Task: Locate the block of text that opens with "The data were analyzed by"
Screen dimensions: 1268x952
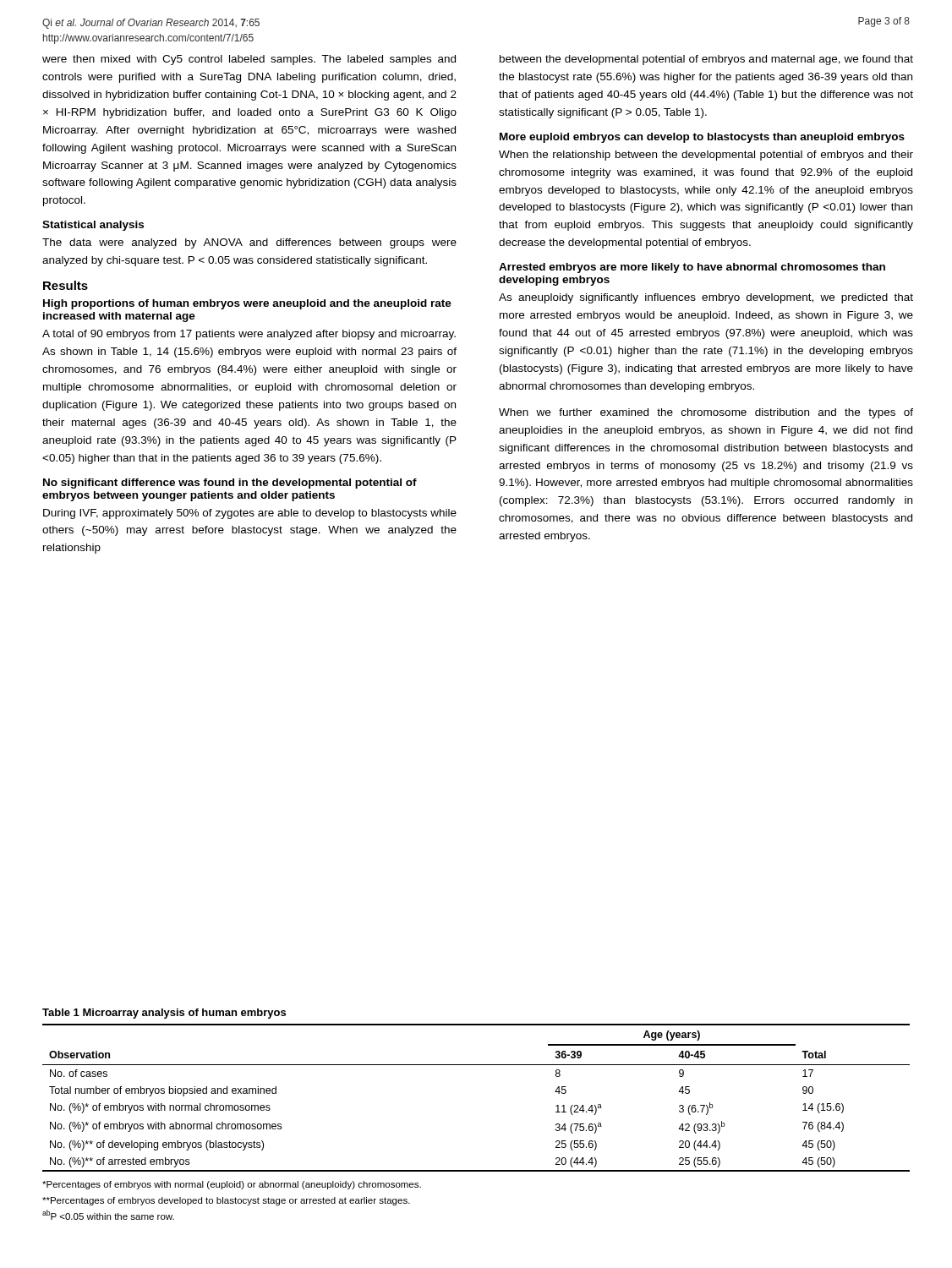Action: [x=249, y=252]
